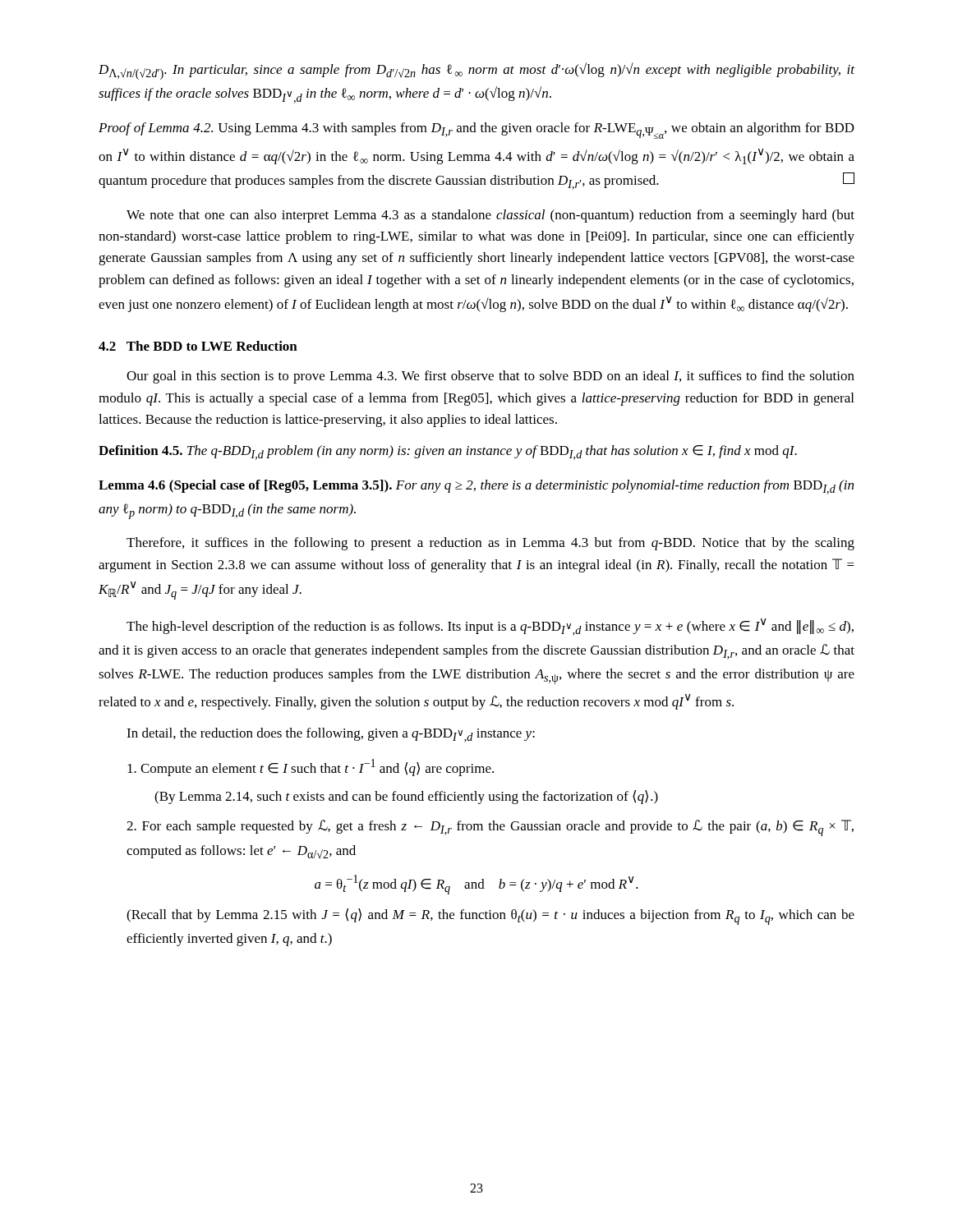Locate the text block with the text "DΛ,√n/(√2d′). In particular, since"
Viewport: 953px width, 1232px height.
tap(476, 83)
